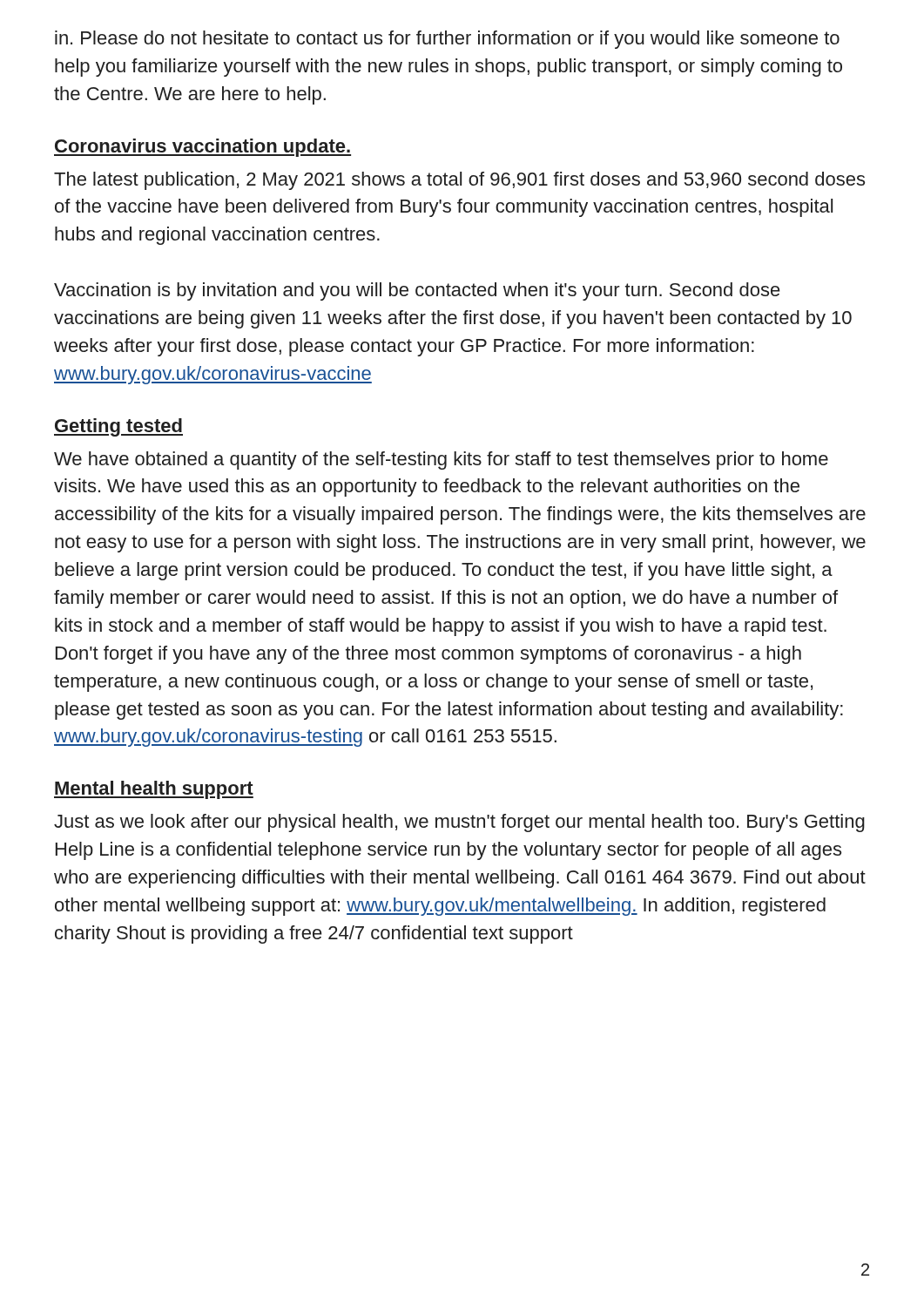Click on the passage starting "Getting tested"
Viewport: 924px width, 1307px height.
(x=118, y=425)
